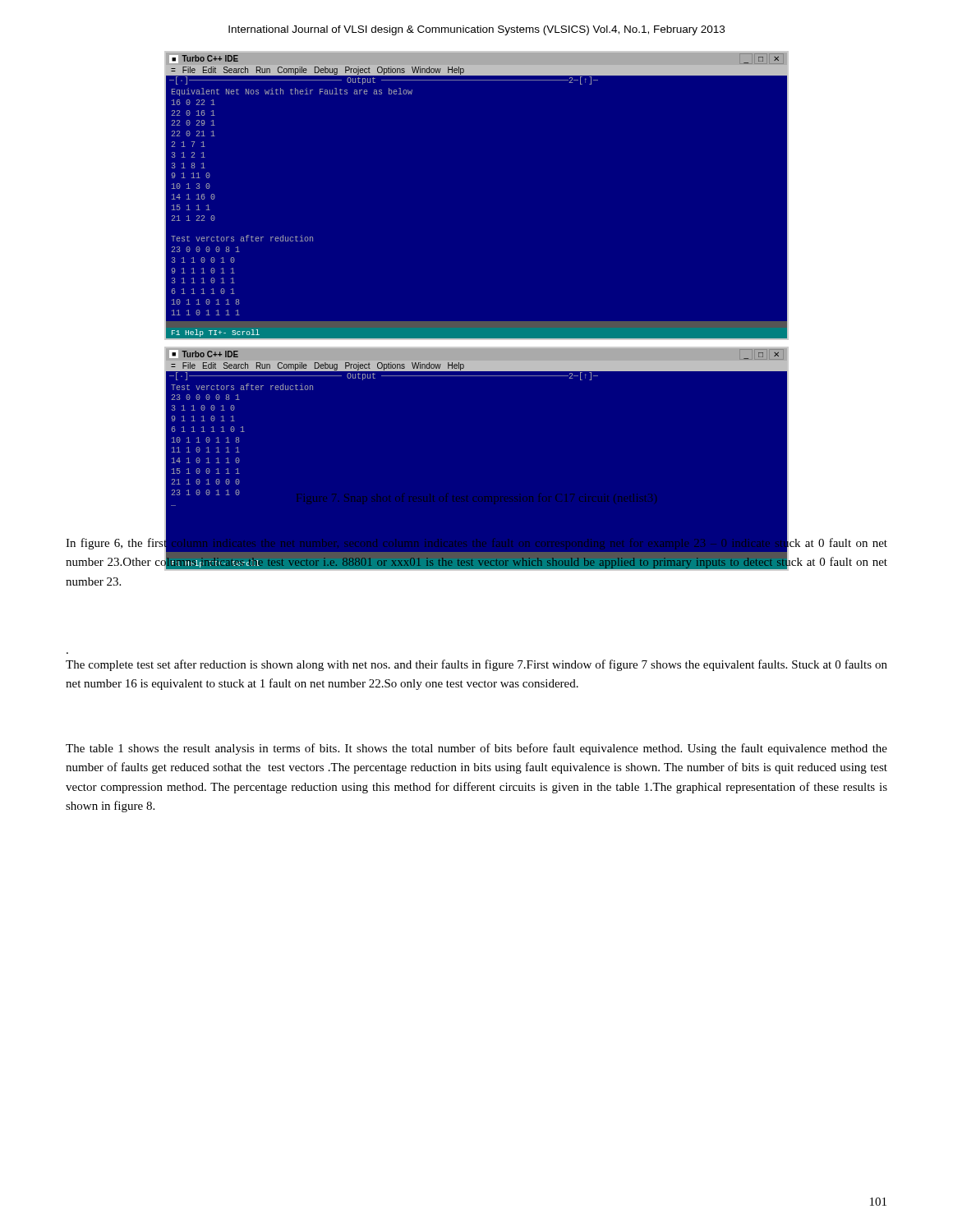
Task: Click on the text block that says "The complete test set"
Action: 476,674
